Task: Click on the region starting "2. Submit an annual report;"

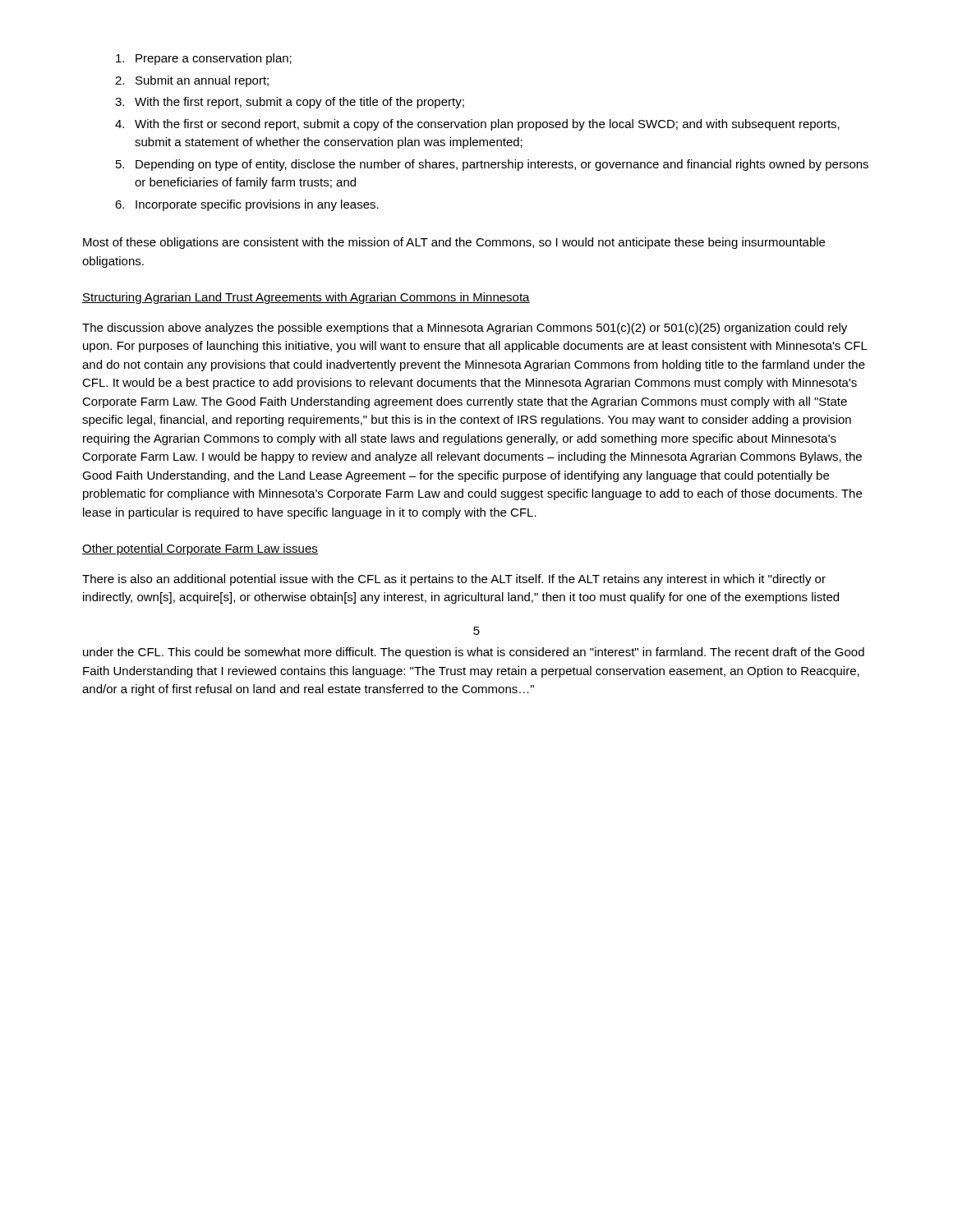Action: coord(192,81)
